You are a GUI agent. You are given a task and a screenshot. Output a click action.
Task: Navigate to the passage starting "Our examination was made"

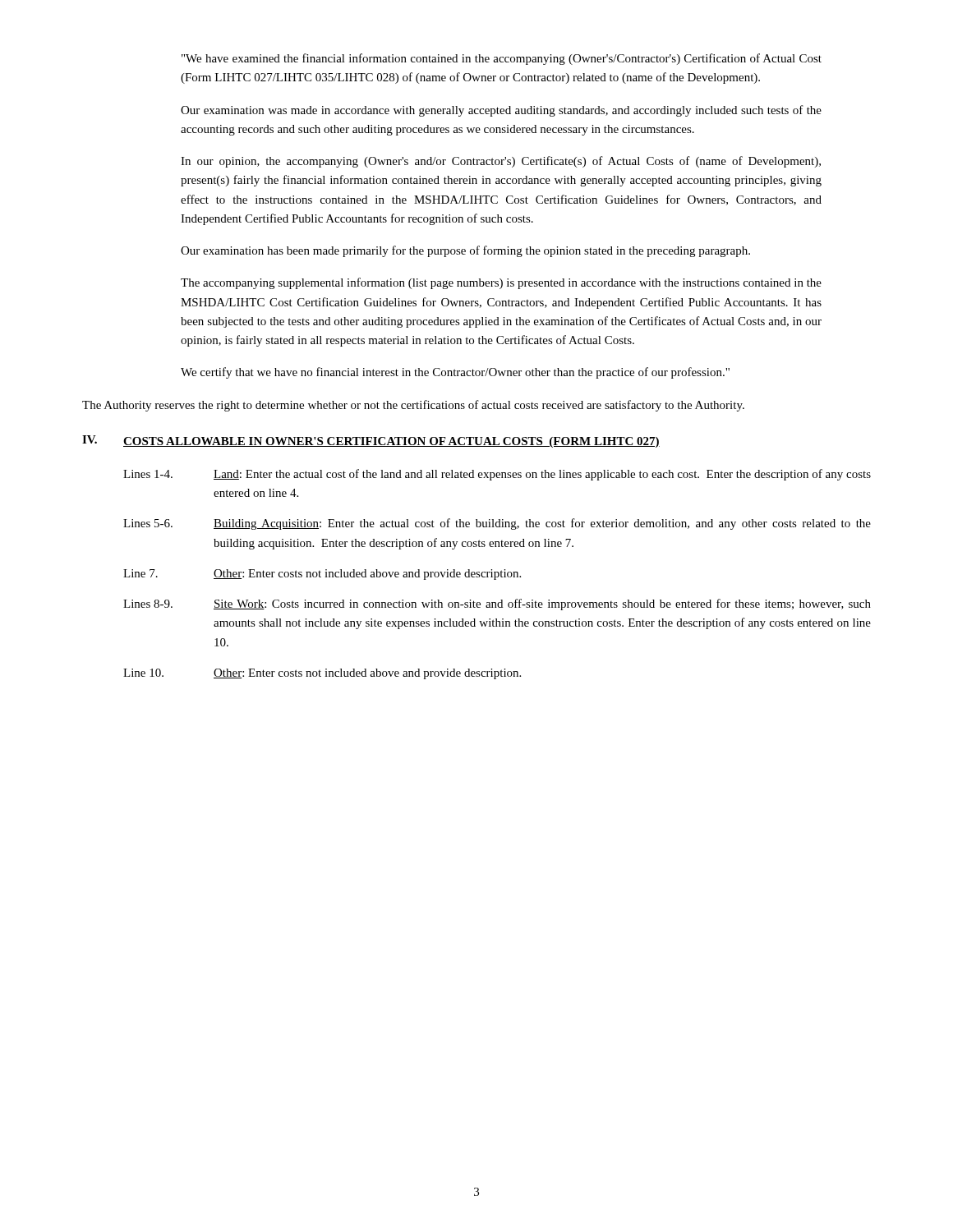pyautogui.click(x=501, y=119)
